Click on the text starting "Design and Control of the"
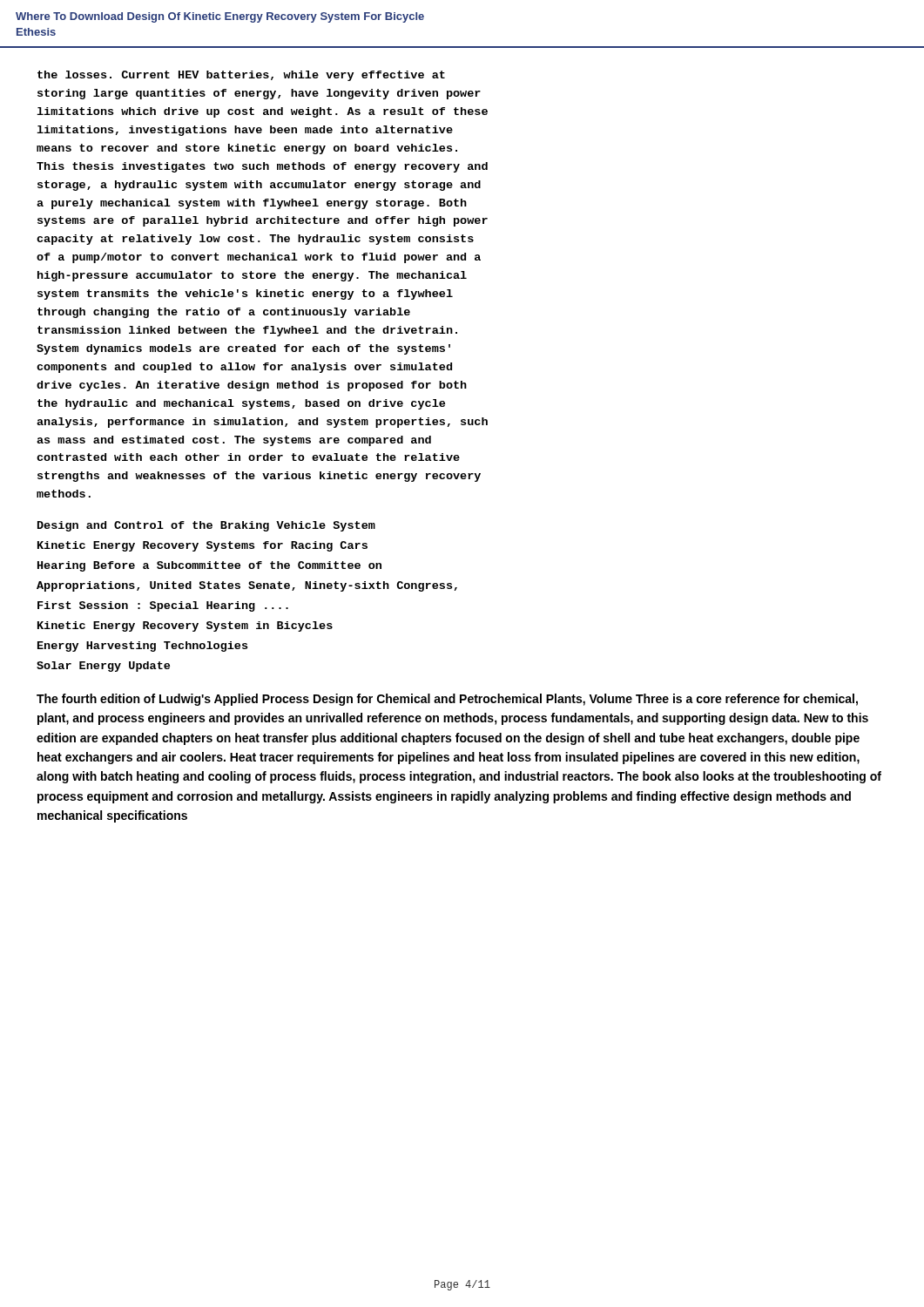The image size is (924, 1307). pos(206,526)
